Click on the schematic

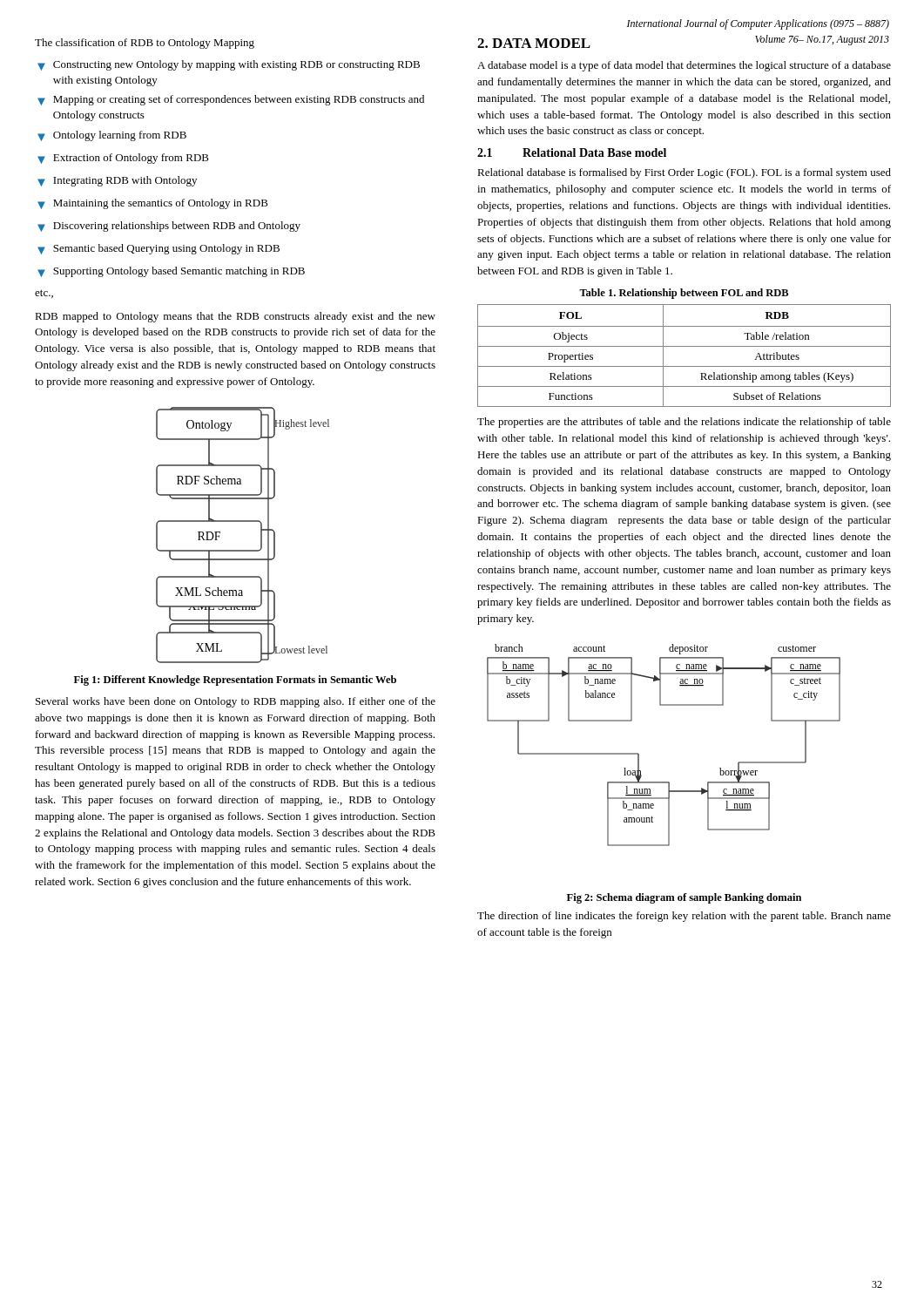click(x=684, y=762)
